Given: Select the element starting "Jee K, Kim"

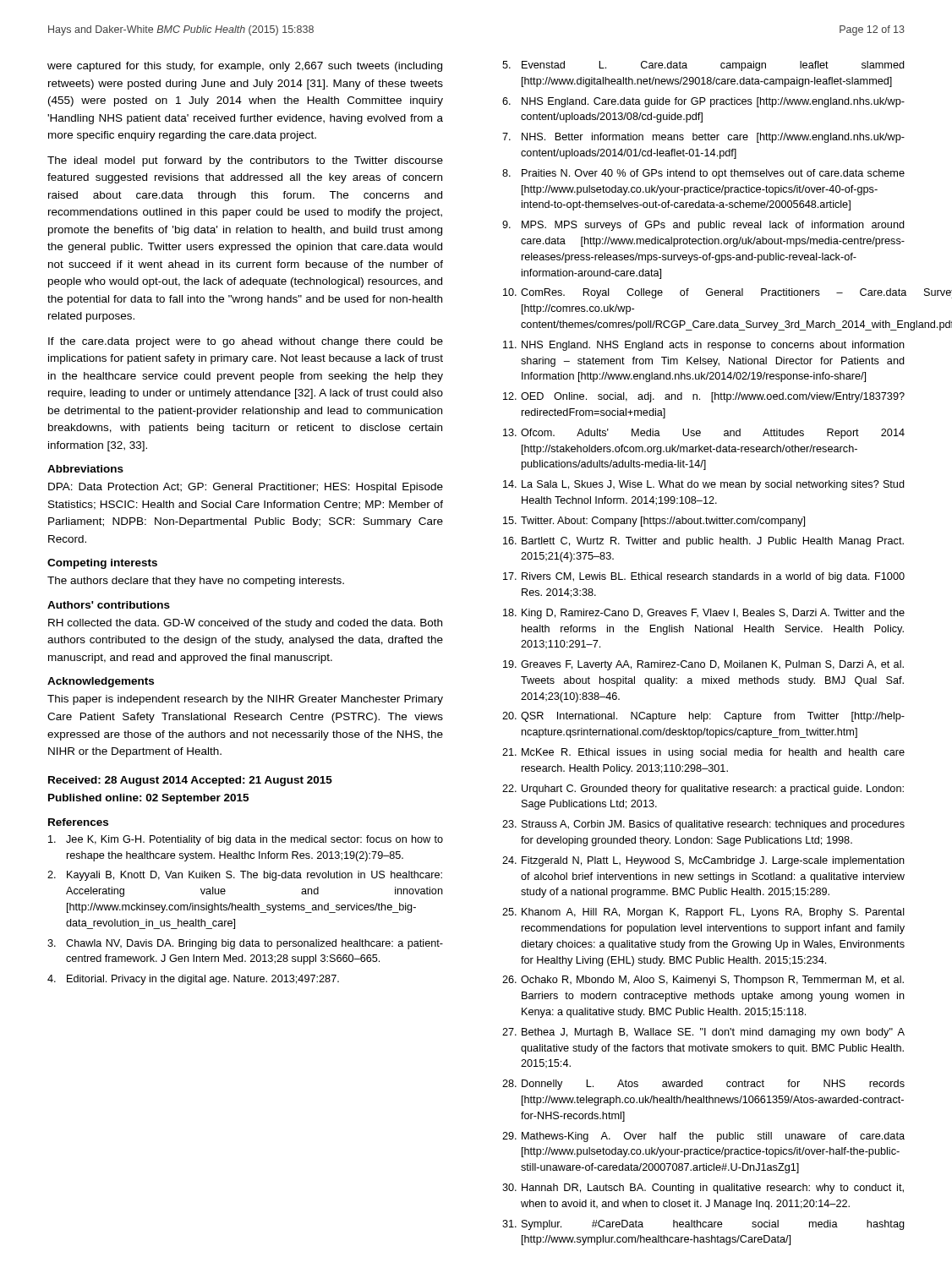Looking at the screenshot, I should click(x=245, y=847).
